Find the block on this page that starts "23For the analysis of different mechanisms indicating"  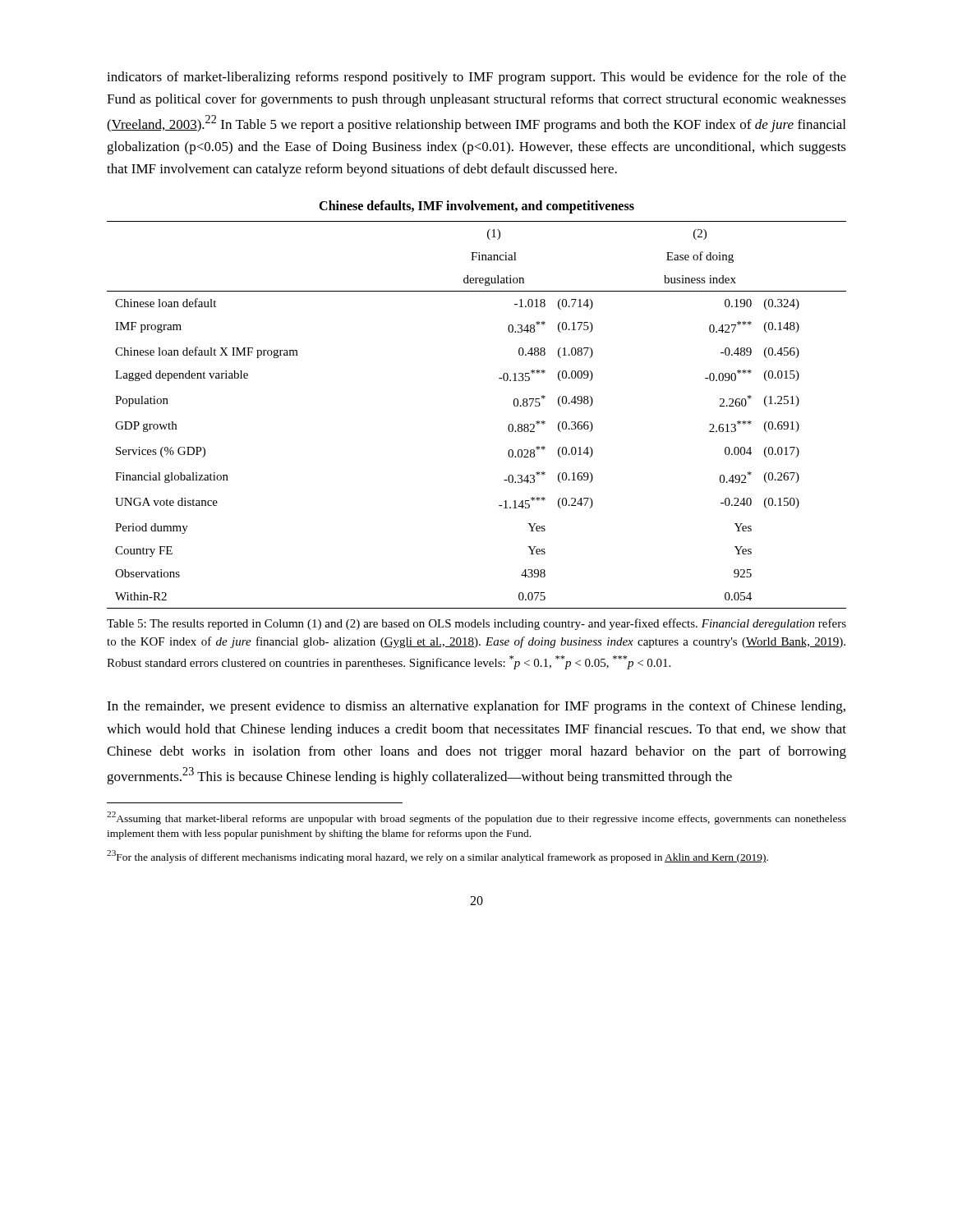pyautogui.click(x=438, y=855)
